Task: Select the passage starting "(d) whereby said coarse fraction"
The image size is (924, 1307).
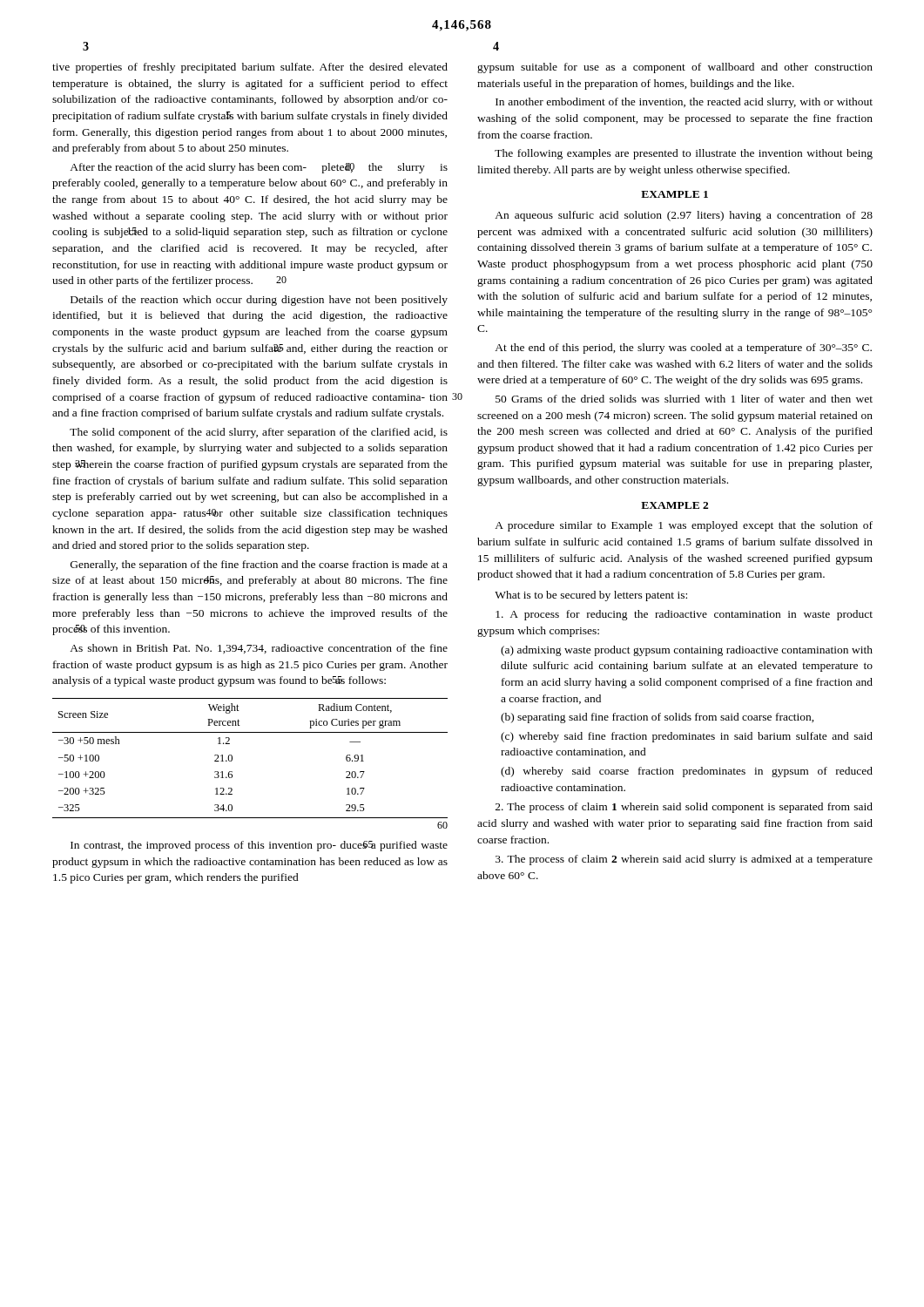Action: tap(687, 779)
